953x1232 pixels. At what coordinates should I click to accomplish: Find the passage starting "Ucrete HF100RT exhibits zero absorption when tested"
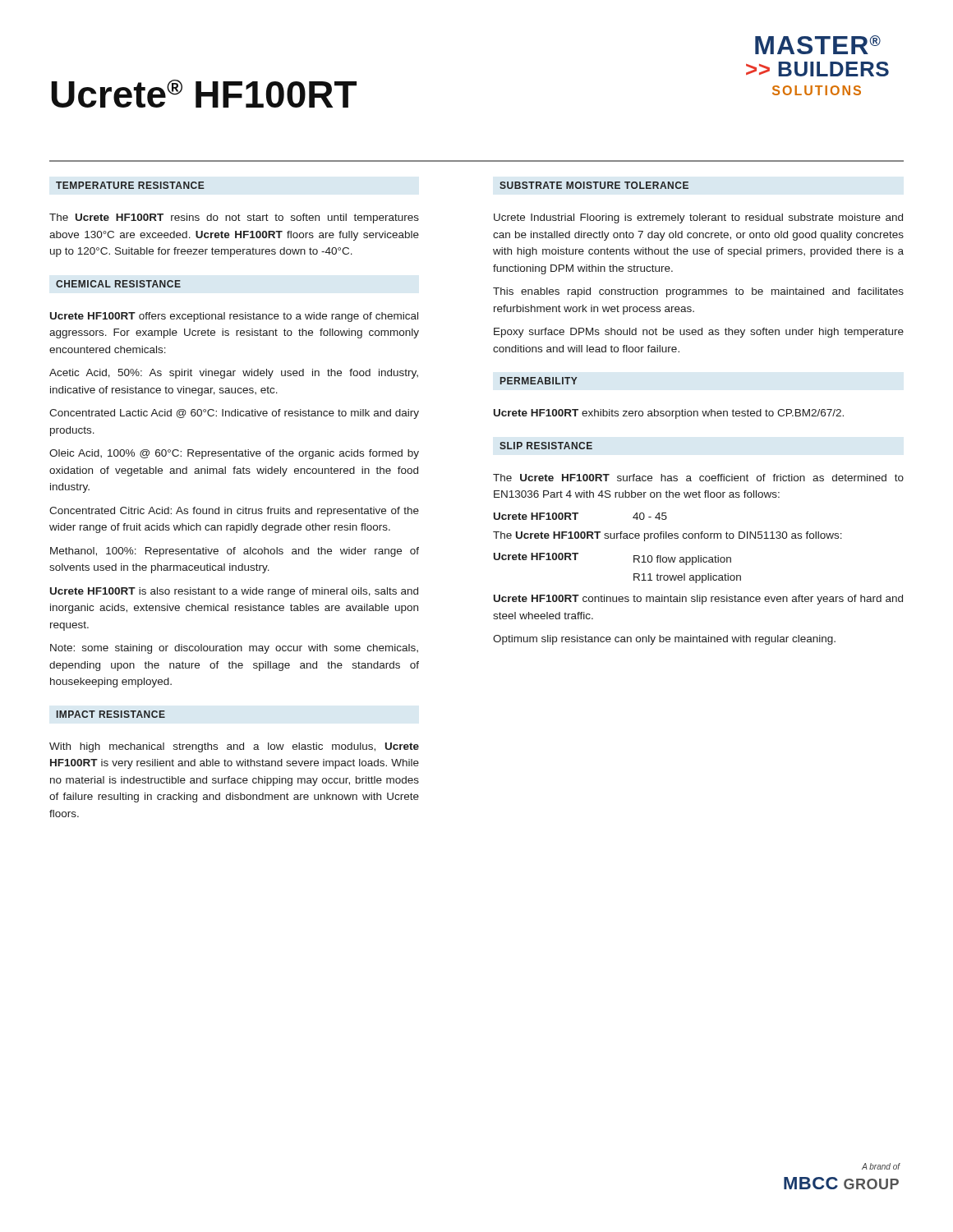698,413
